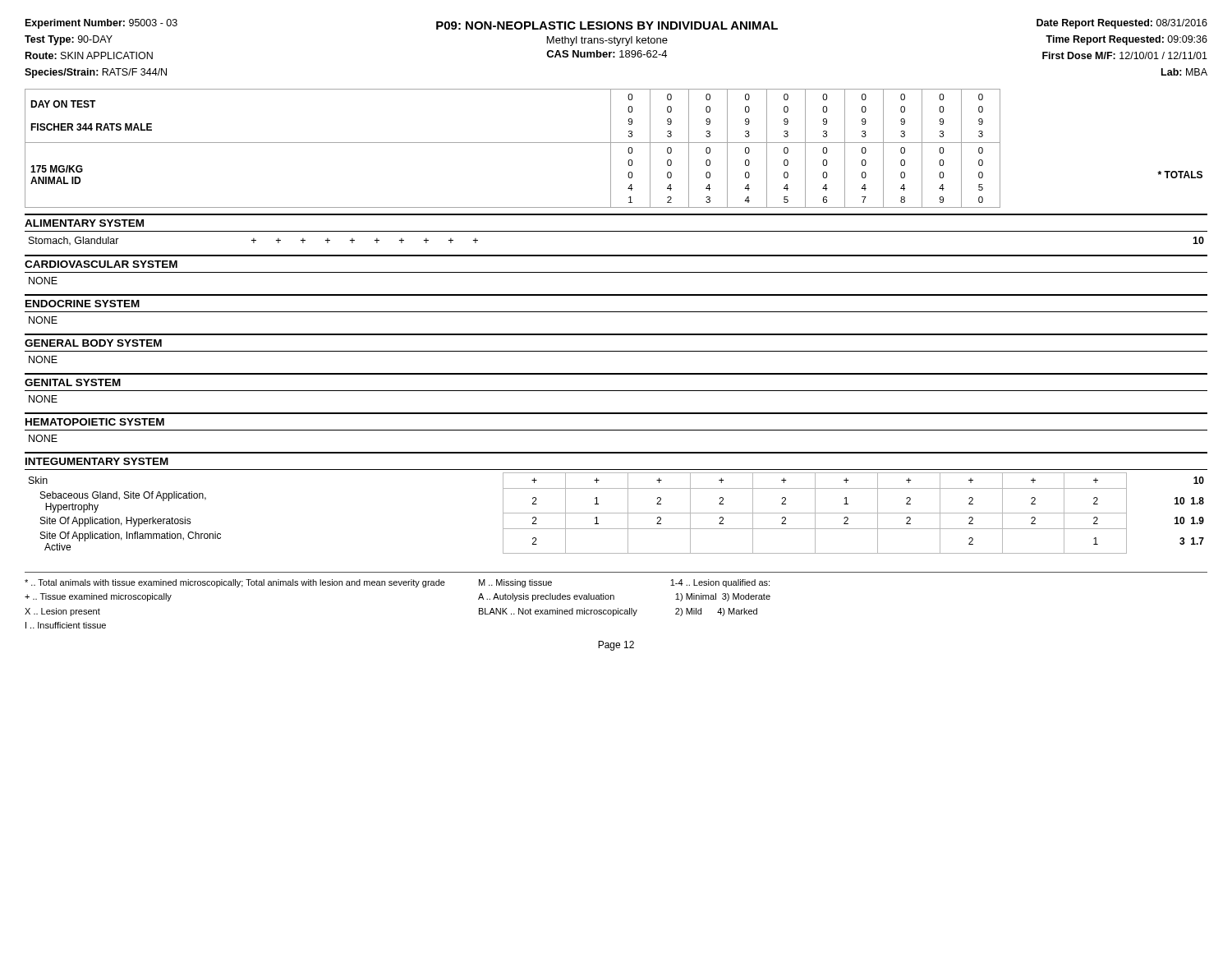Where does it say "GENERAL BODY SYSTEM"?

click(x=93, y=343)
